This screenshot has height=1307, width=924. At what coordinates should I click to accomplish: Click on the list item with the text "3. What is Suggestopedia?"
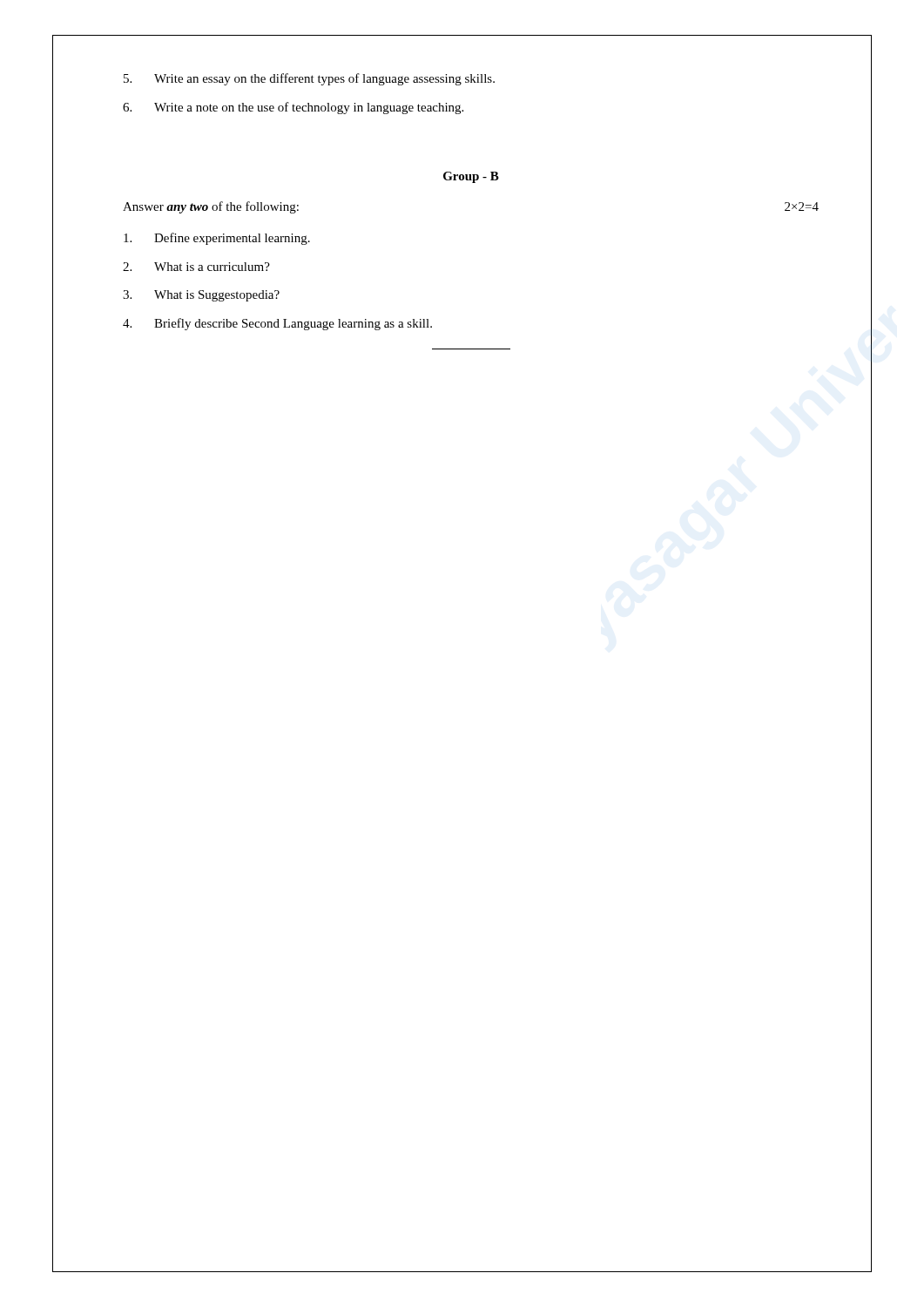201,296
